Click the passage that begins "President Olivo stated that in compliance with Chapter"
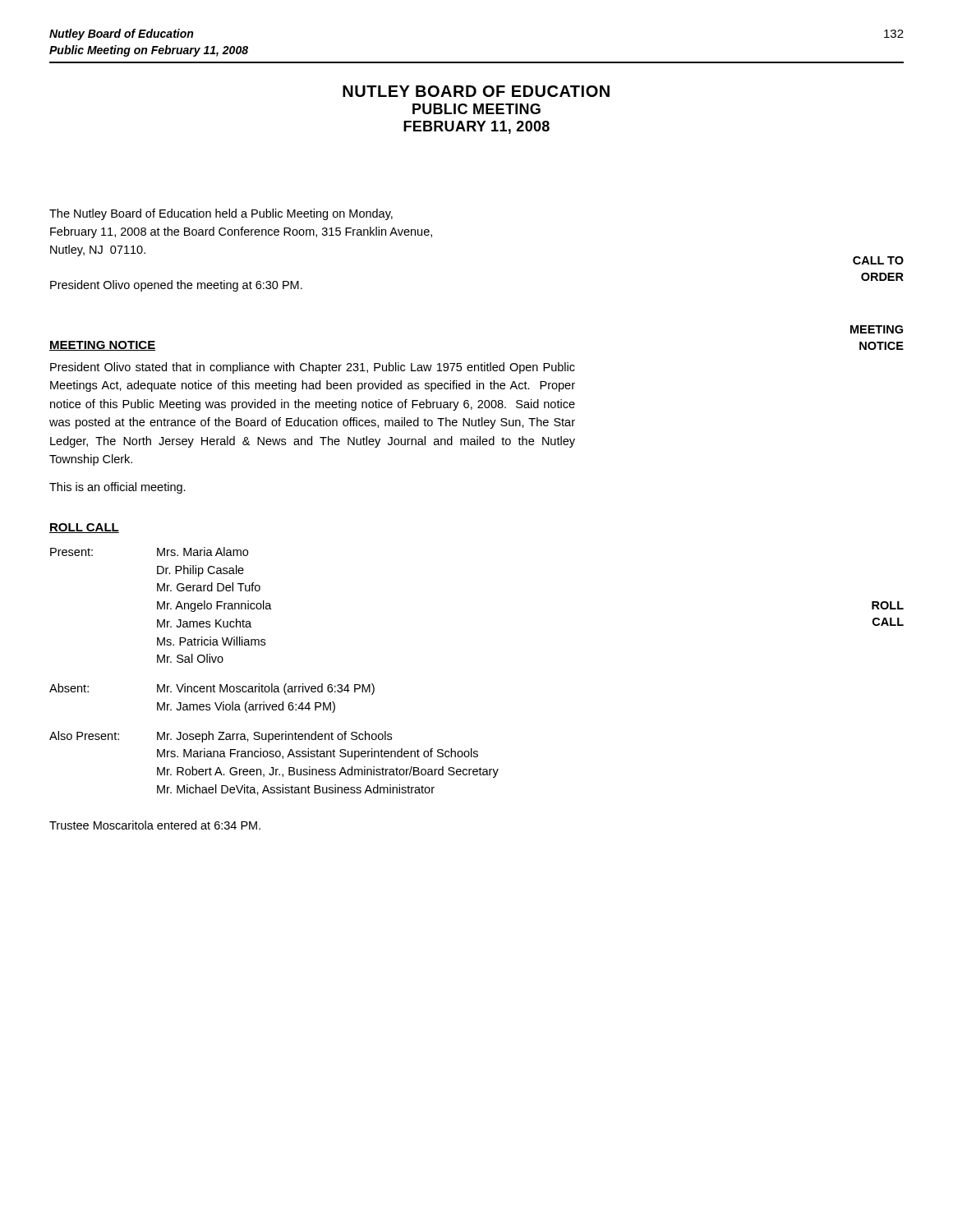This screenshot has width=953, height=1232. pos(312,413)
